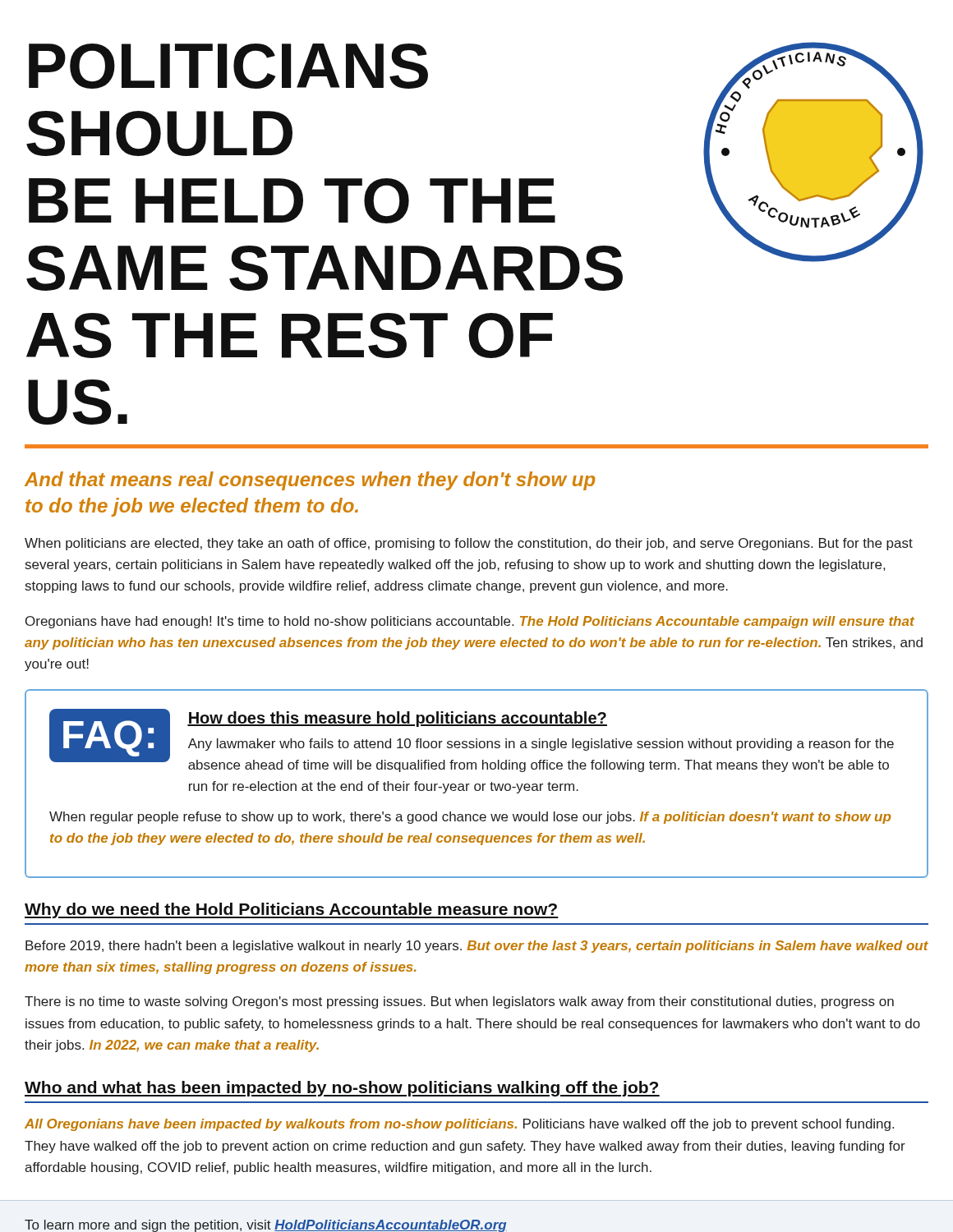Click on the logo
Screen dimensions: 1232x953
coord(813,148)
